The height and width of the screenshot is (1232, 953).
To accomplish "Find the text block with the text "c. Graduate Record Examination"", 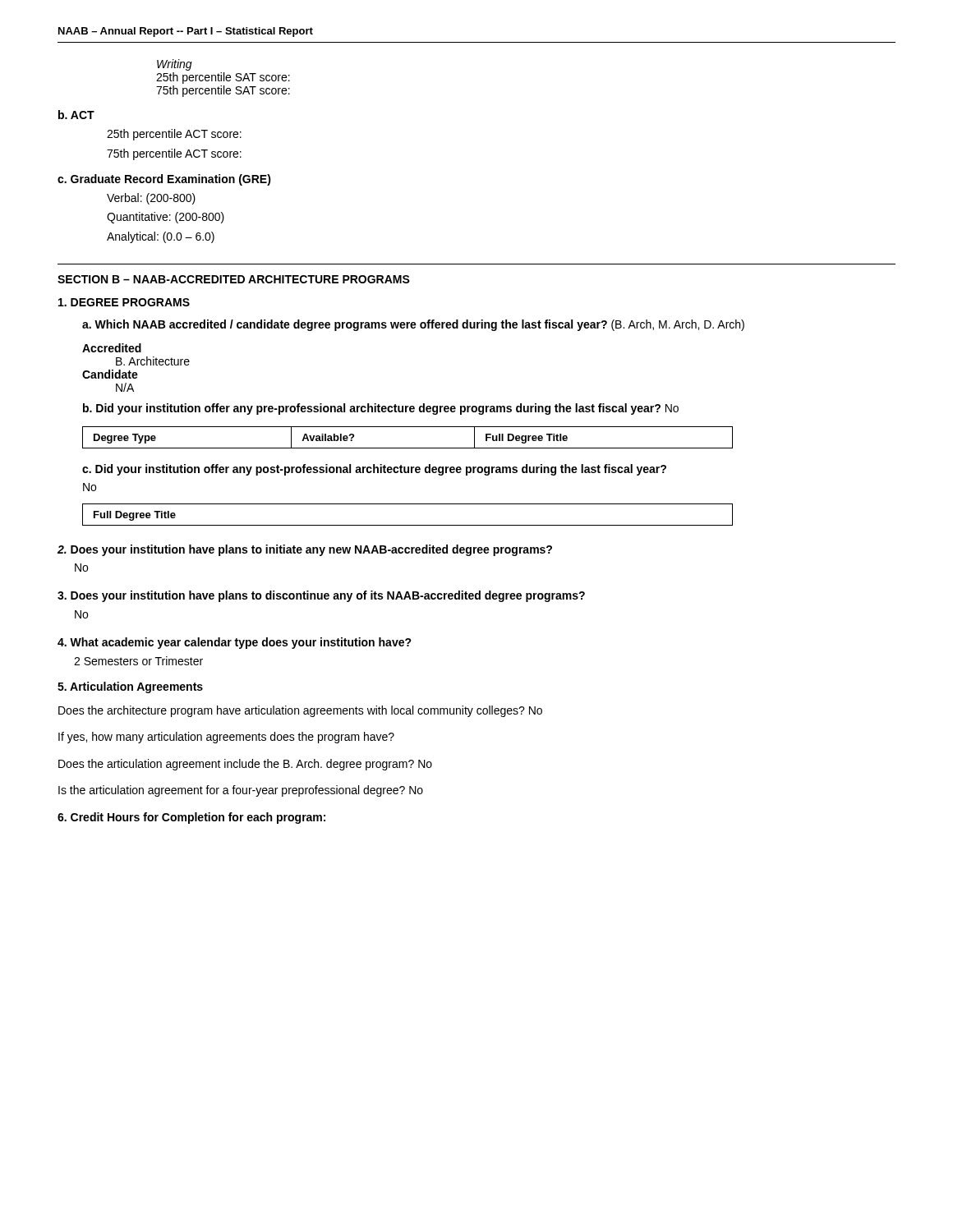I will pos(164,180).
